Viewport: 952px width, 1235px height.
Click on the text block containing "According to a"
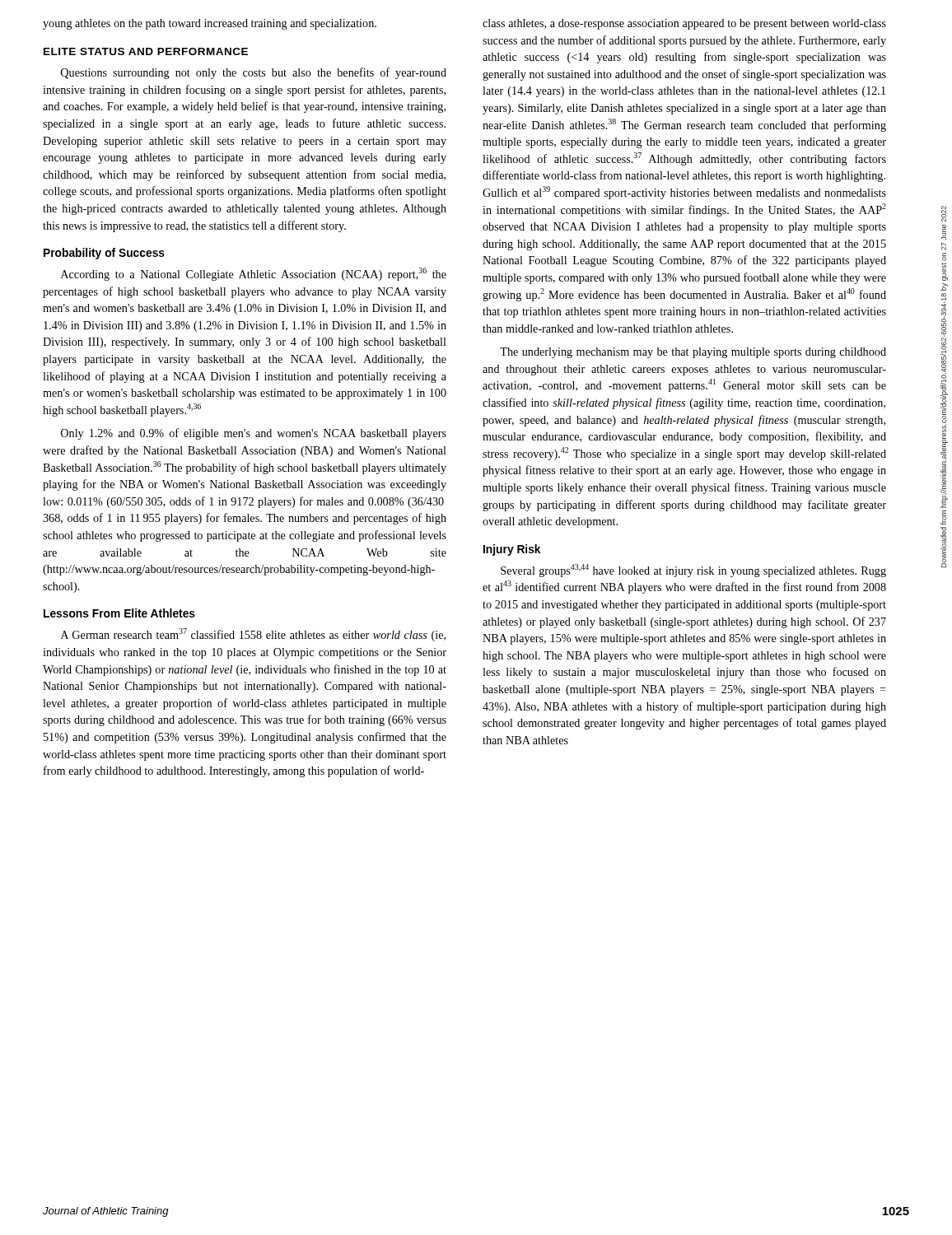(x=245, y=342)
